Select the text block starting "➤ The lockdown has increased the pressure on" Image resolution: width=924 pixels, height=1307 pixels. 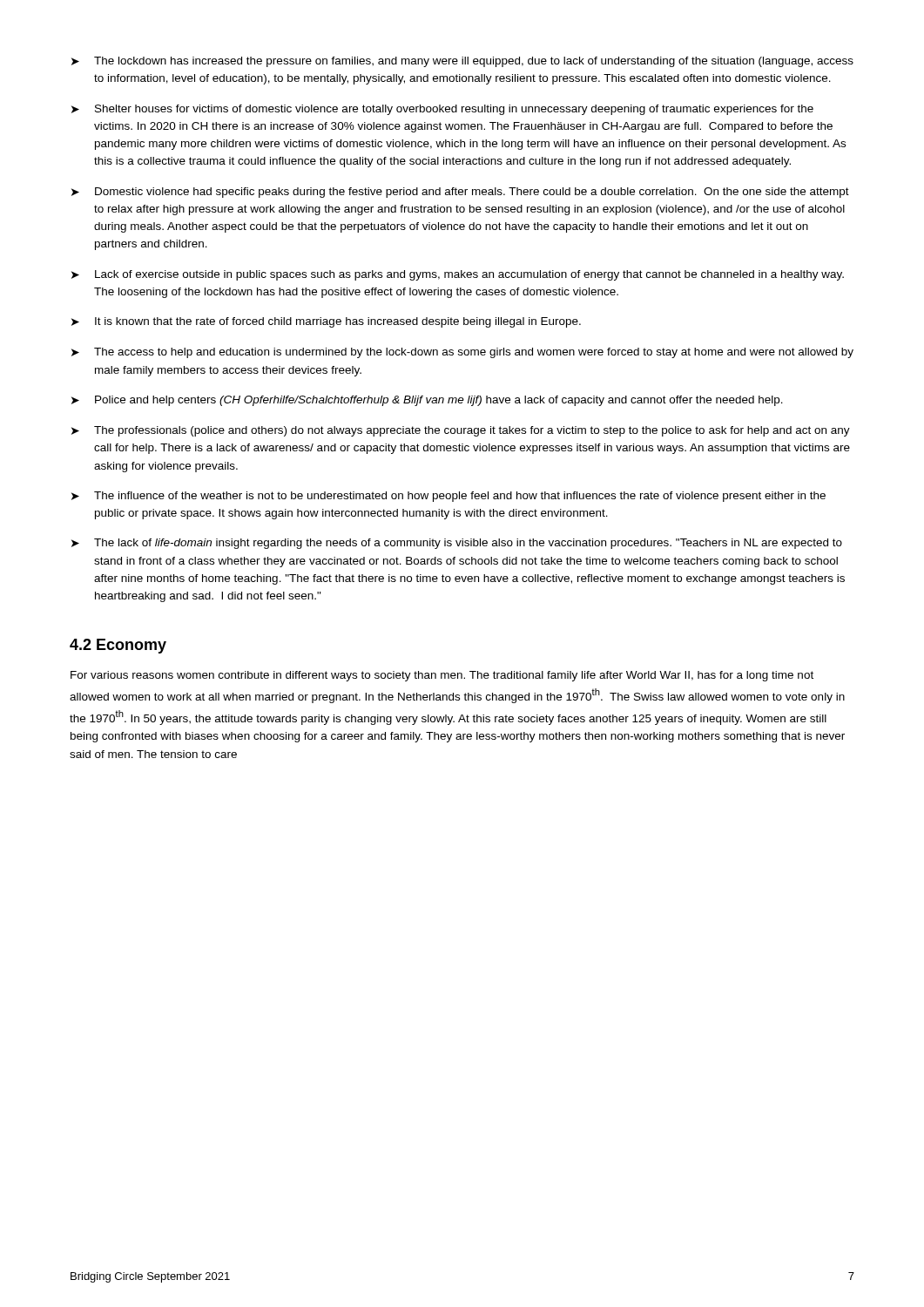462,70
